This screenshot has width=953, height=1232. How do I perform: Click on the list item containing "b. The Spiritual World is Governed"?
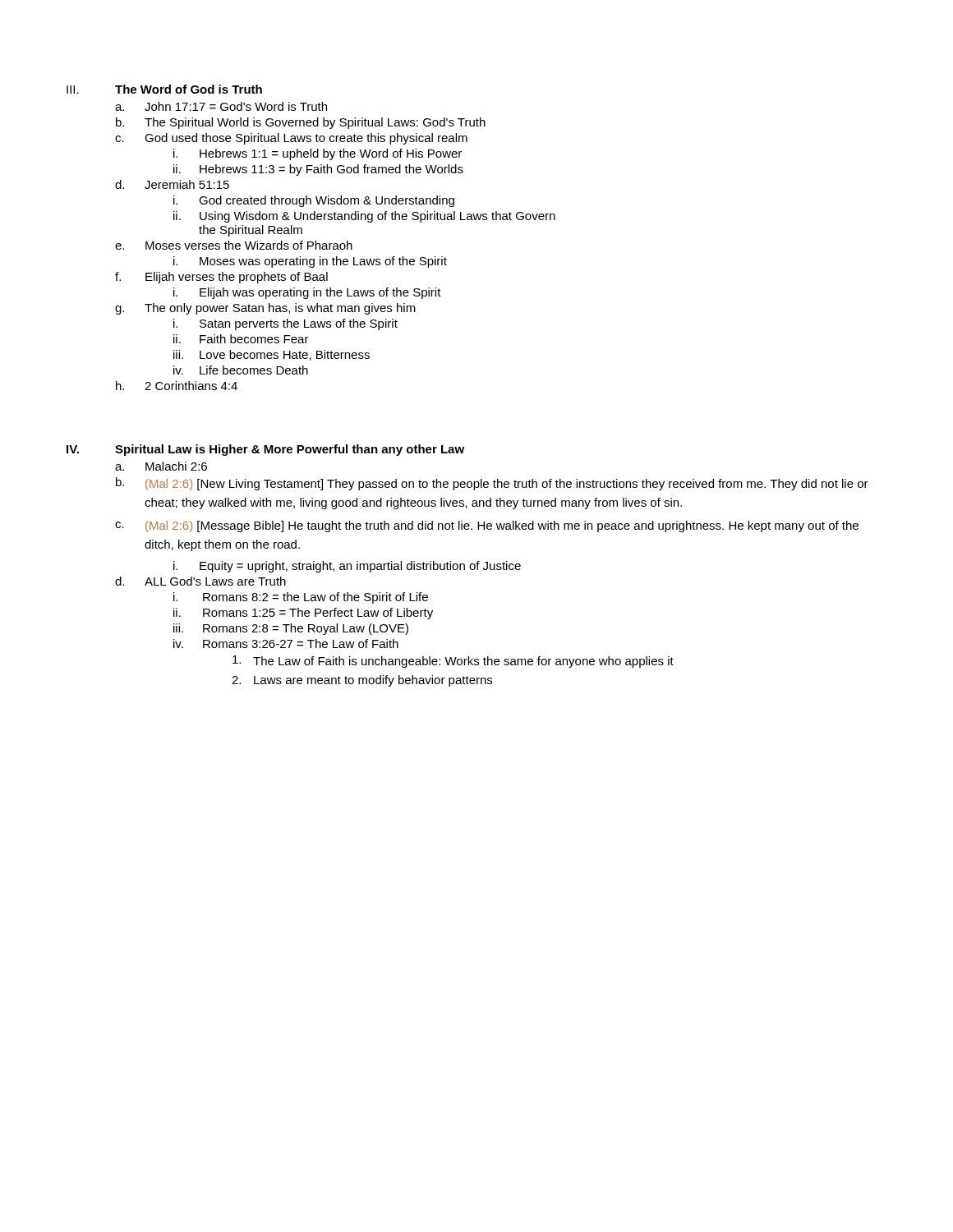coord(300,122)
